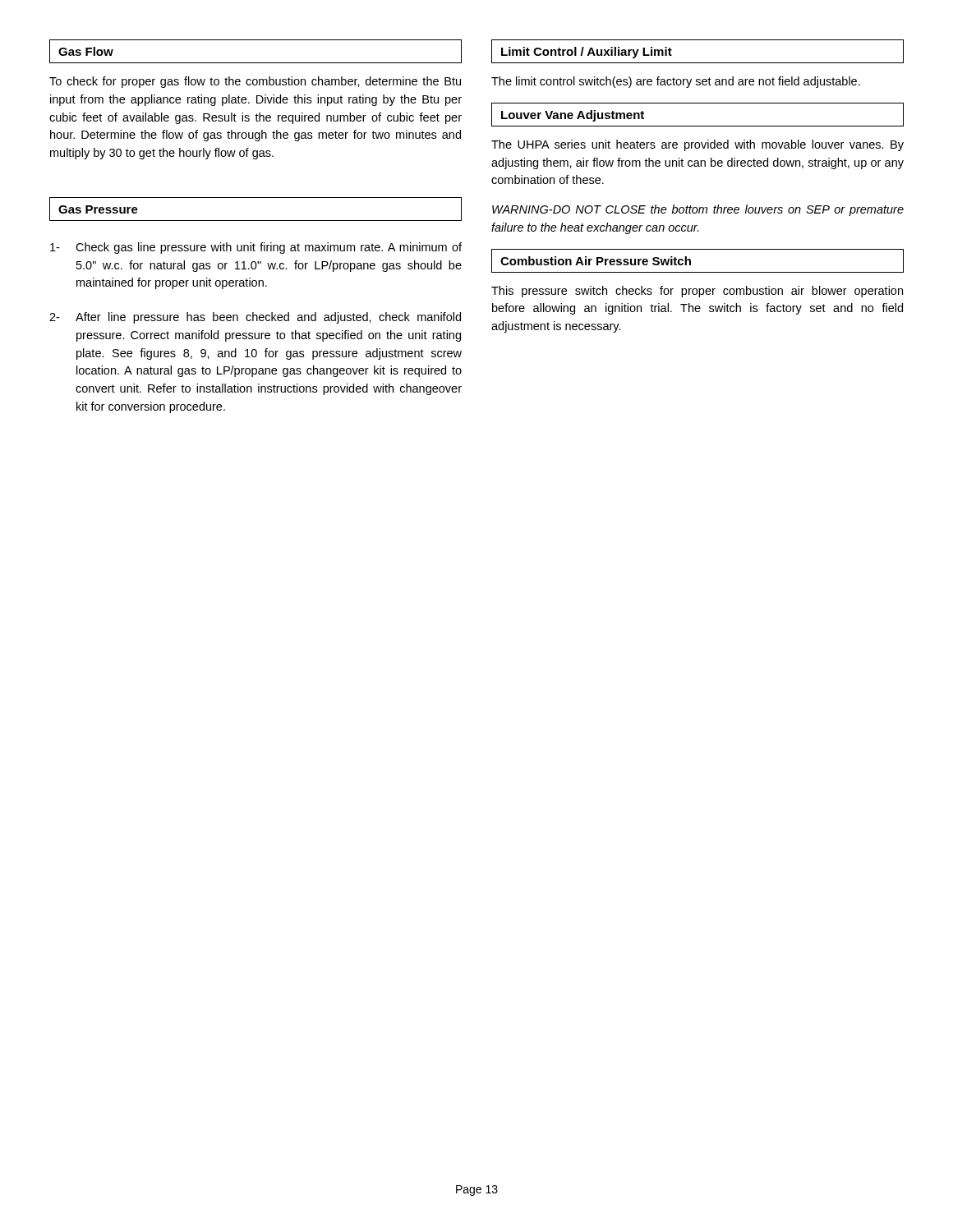Viewport: 953px width, 1232px height.
Task: Navigate to the region starting "Gas Flow"
Action: point(255,51)
